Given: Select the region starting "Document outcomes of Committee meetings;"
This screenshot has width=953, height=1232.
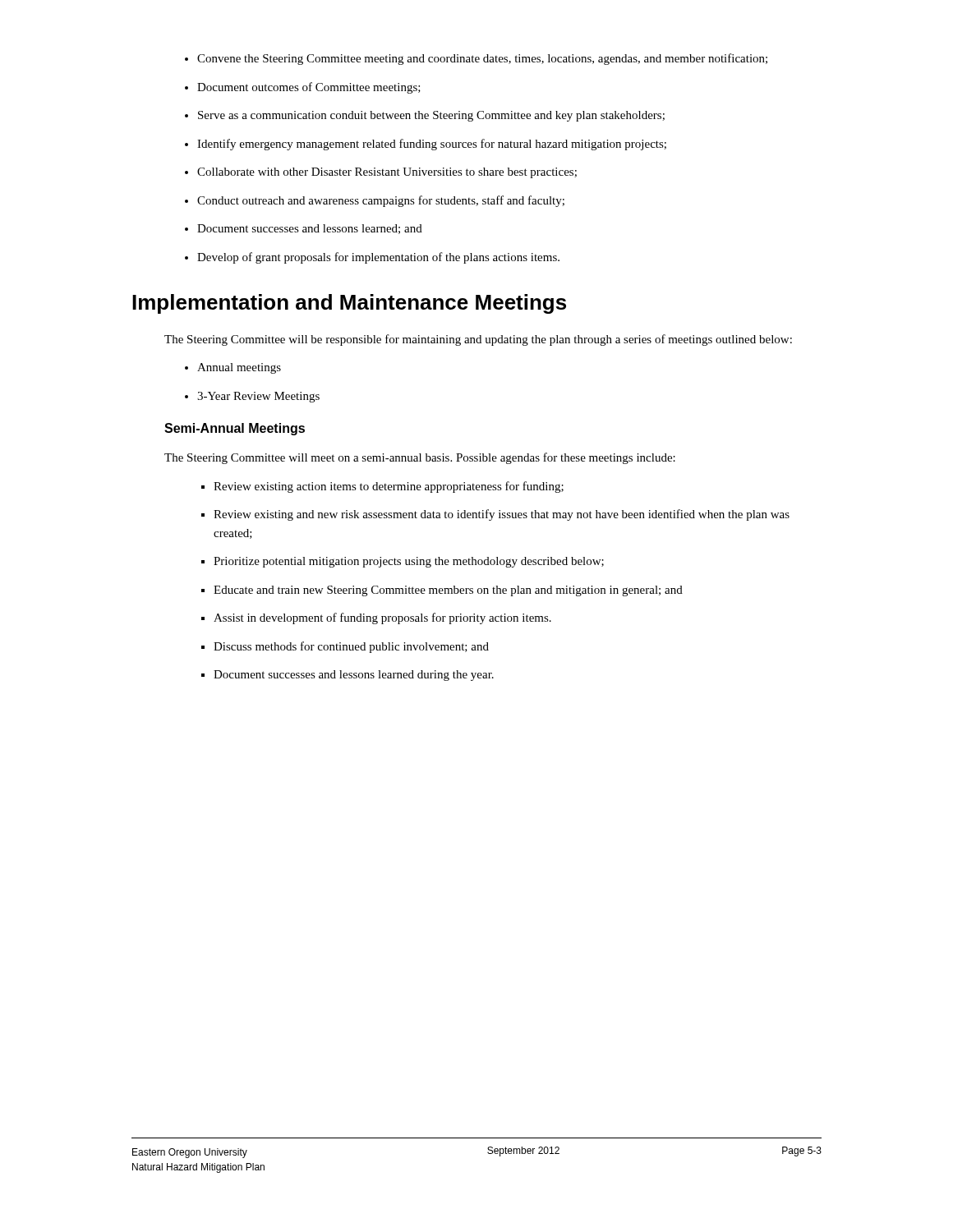Looking at the screenshot, I should click(x=303, y=88).
